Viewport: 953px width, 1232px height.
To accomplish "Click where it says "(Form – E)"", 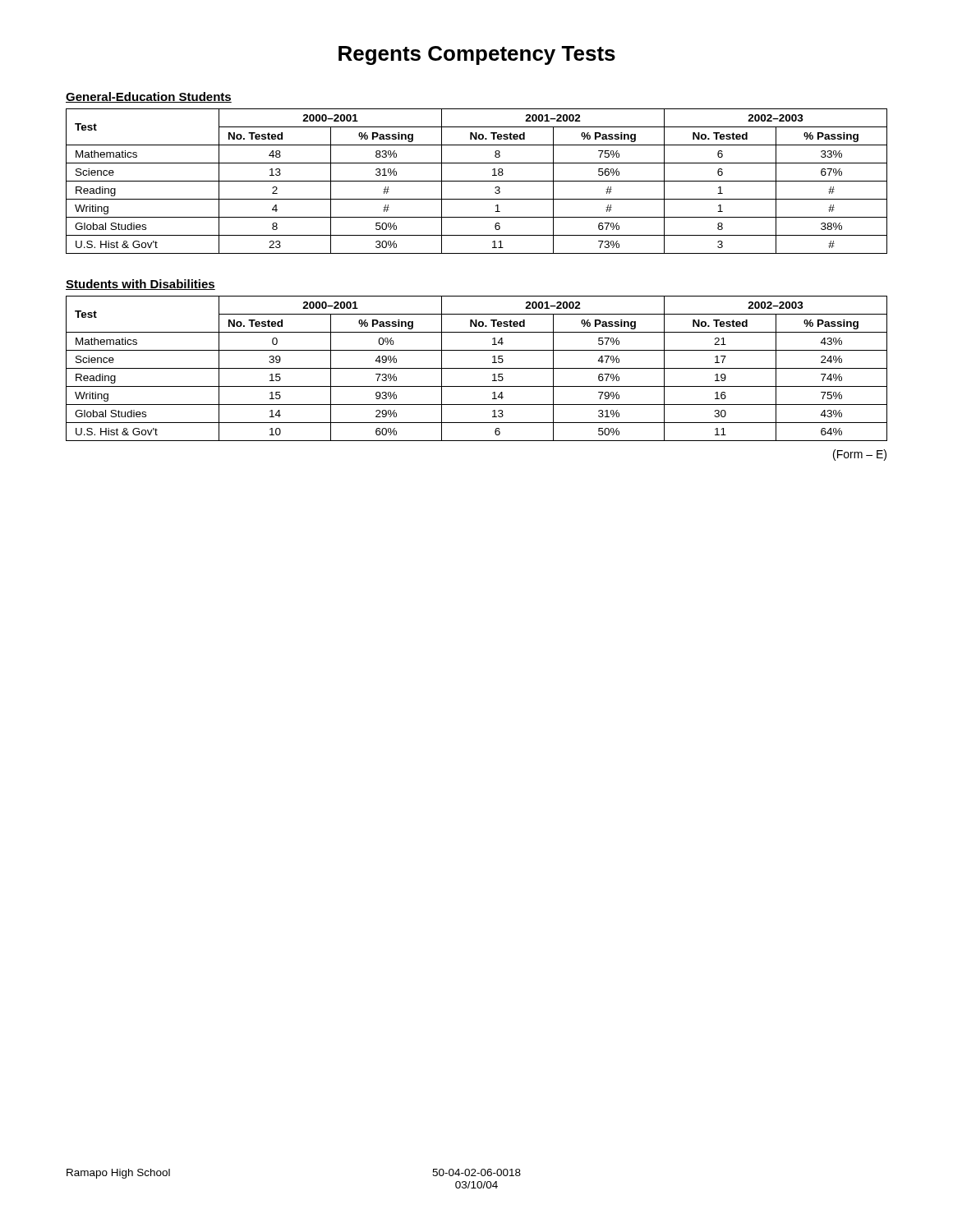I will 860,455.
